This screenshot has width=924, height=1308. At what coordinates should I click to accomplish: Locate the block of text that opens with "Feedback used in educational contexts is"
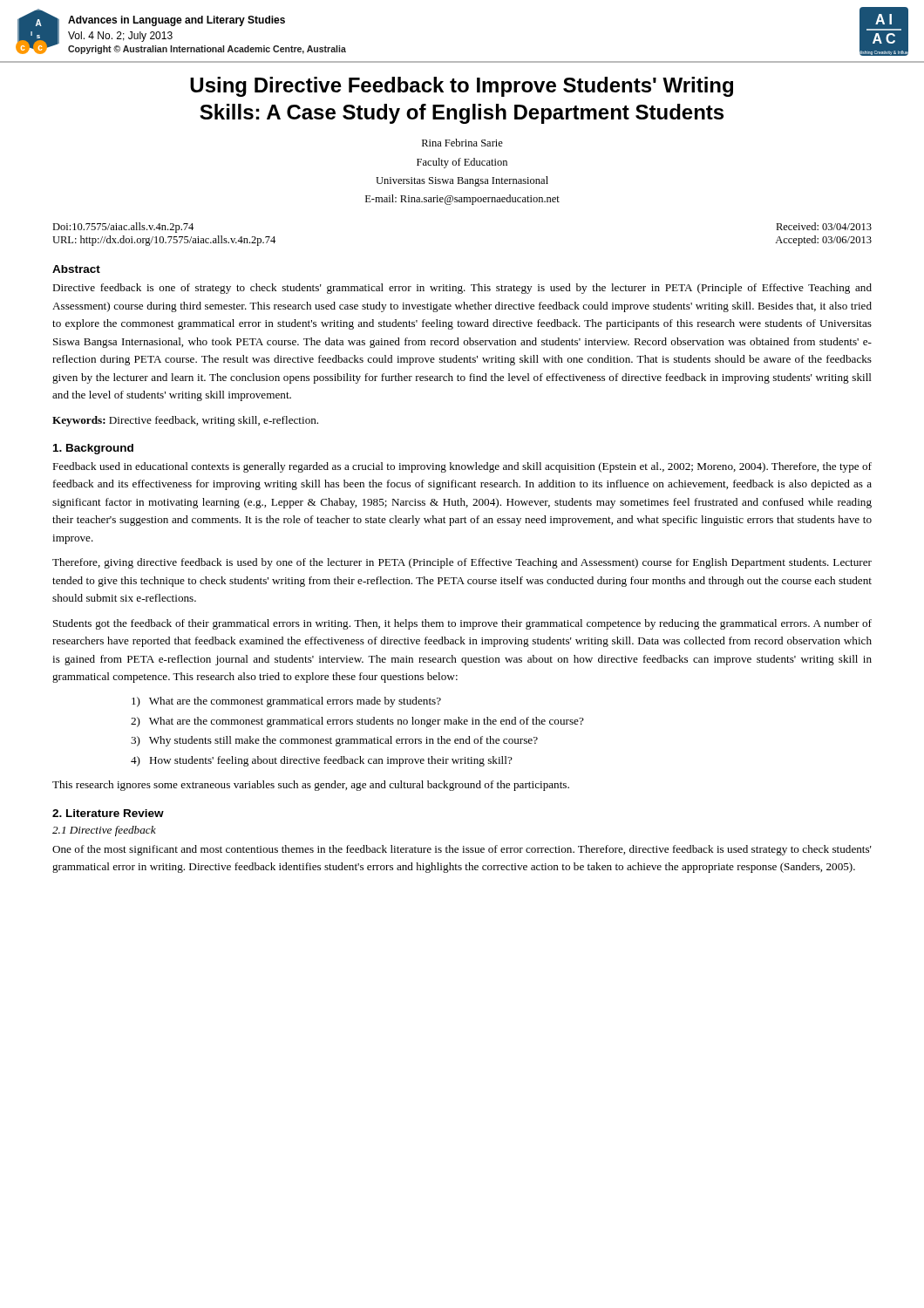462,502
